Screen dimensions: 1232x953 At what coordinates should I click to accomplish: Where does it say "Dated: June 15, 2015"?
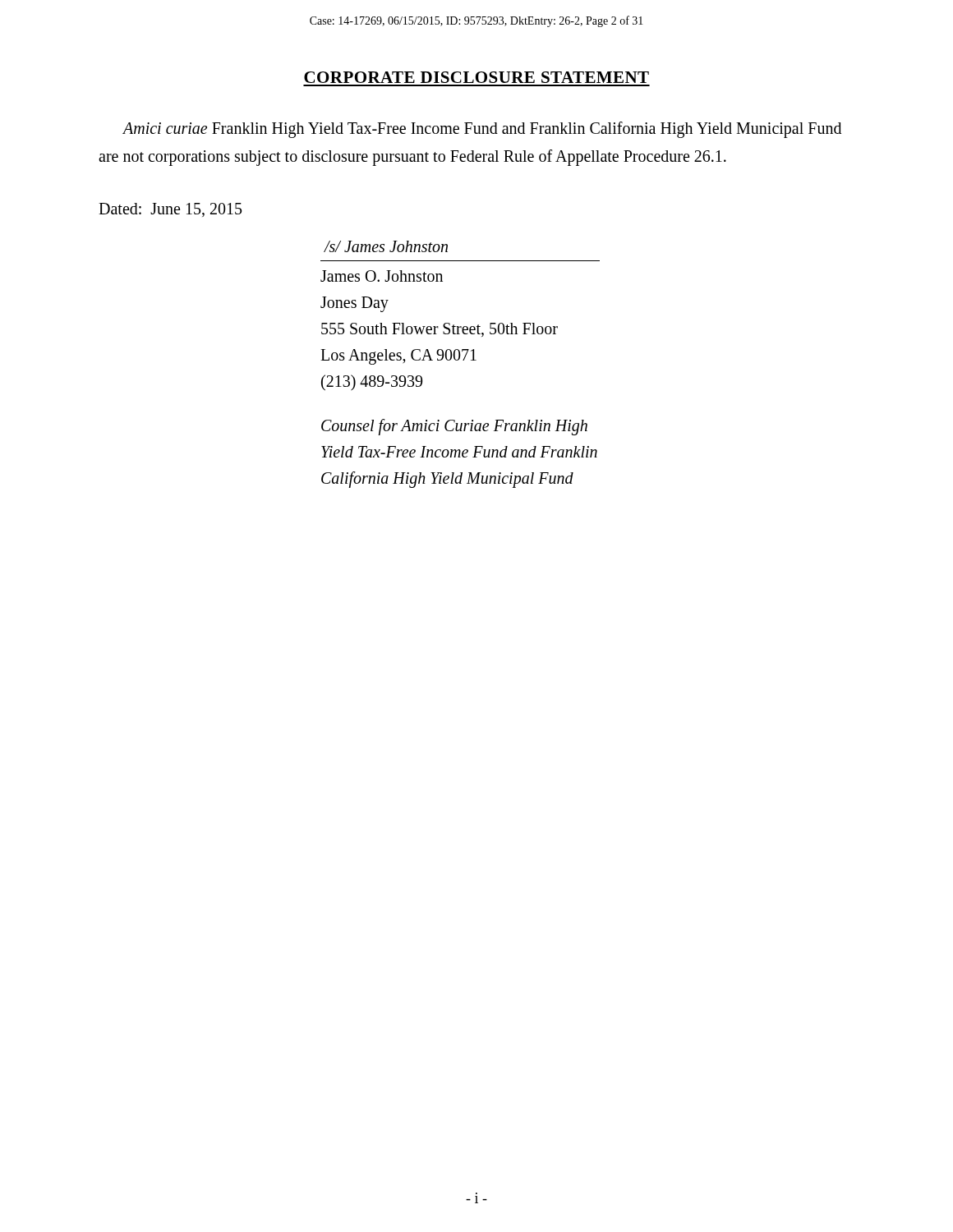tap(170, 209)
